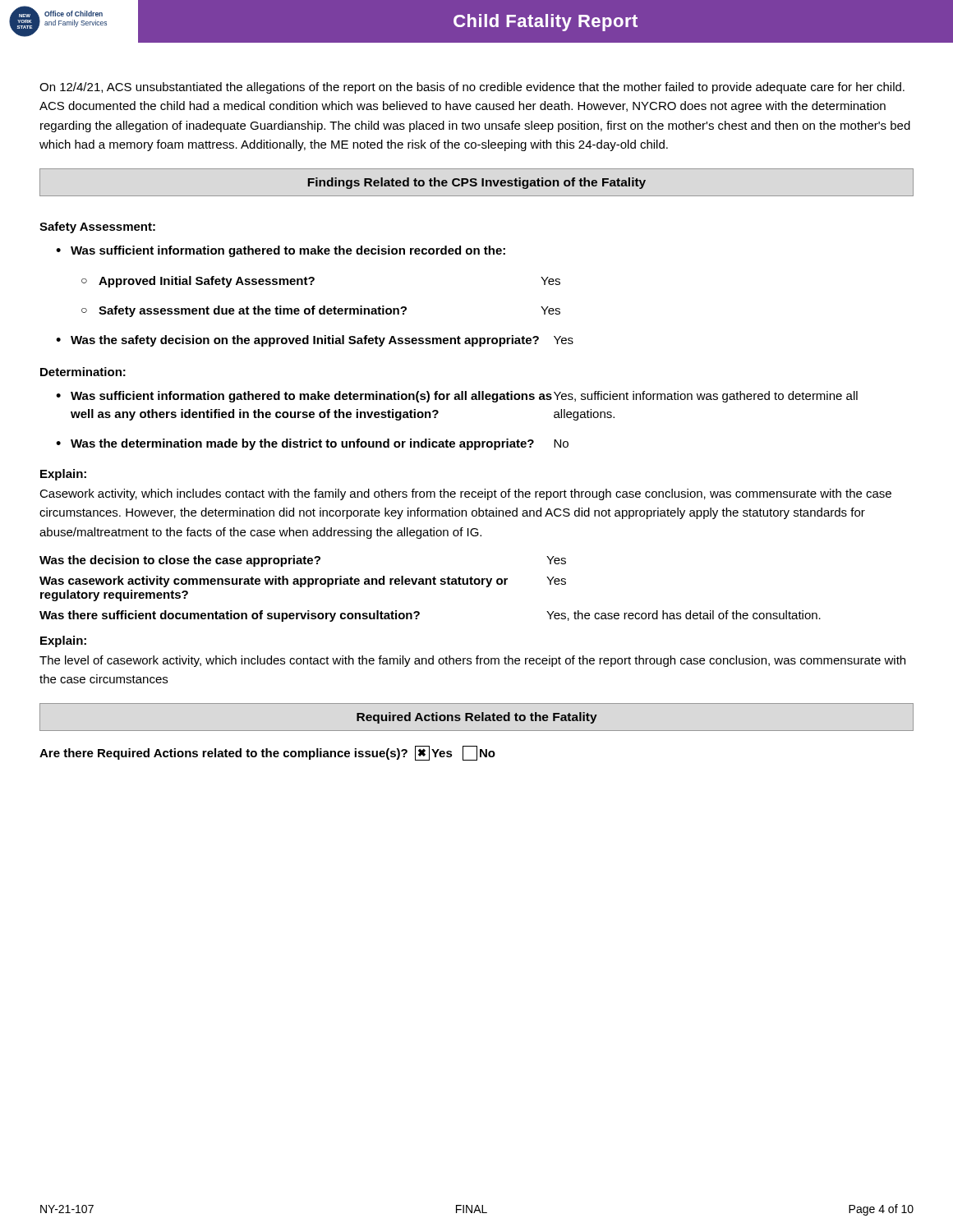Navigate to the text starting "○ Safety assessment due at"

point(321,311)
